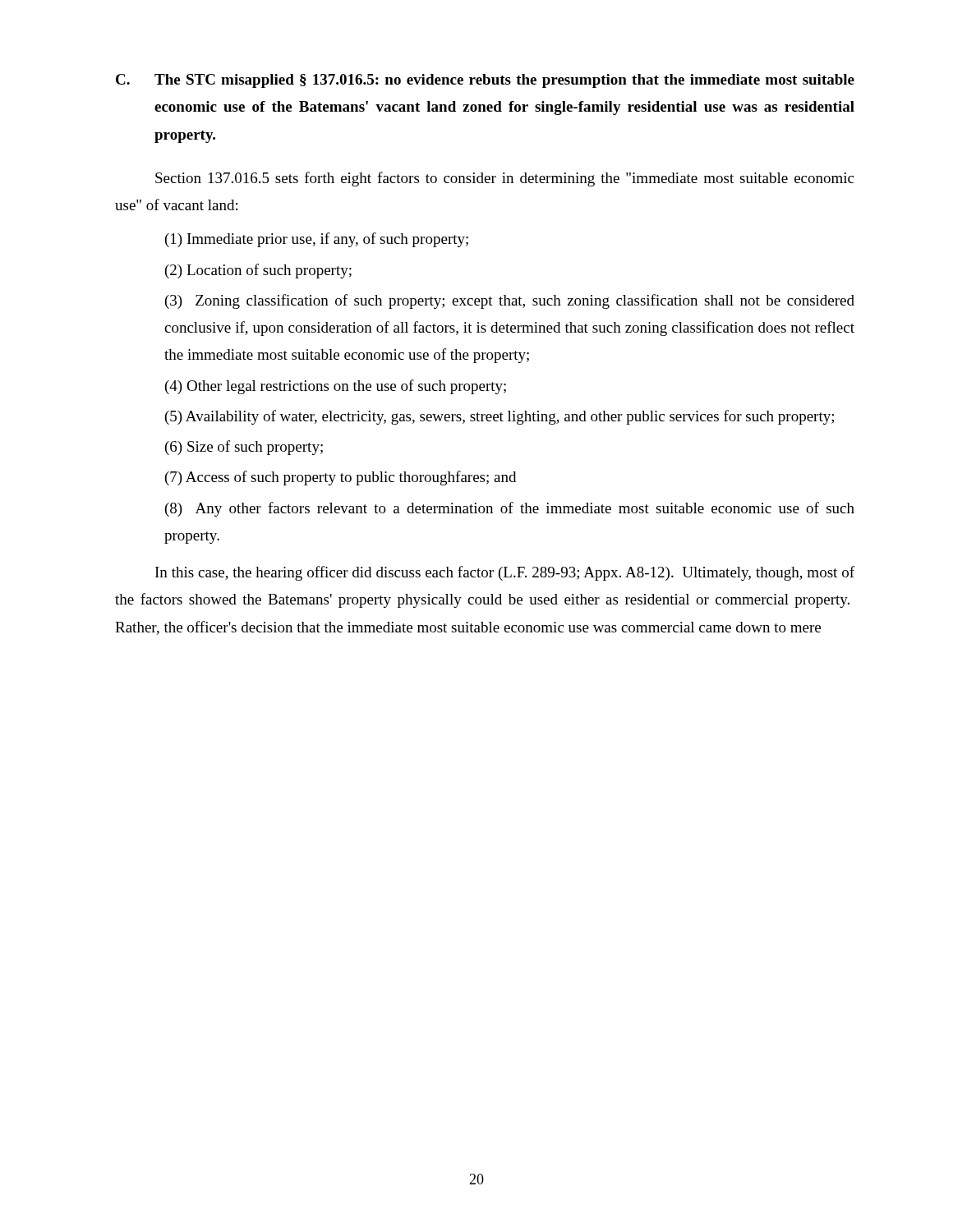Point to the block beginning "(5) Availability of water, electricity,"

500,416
